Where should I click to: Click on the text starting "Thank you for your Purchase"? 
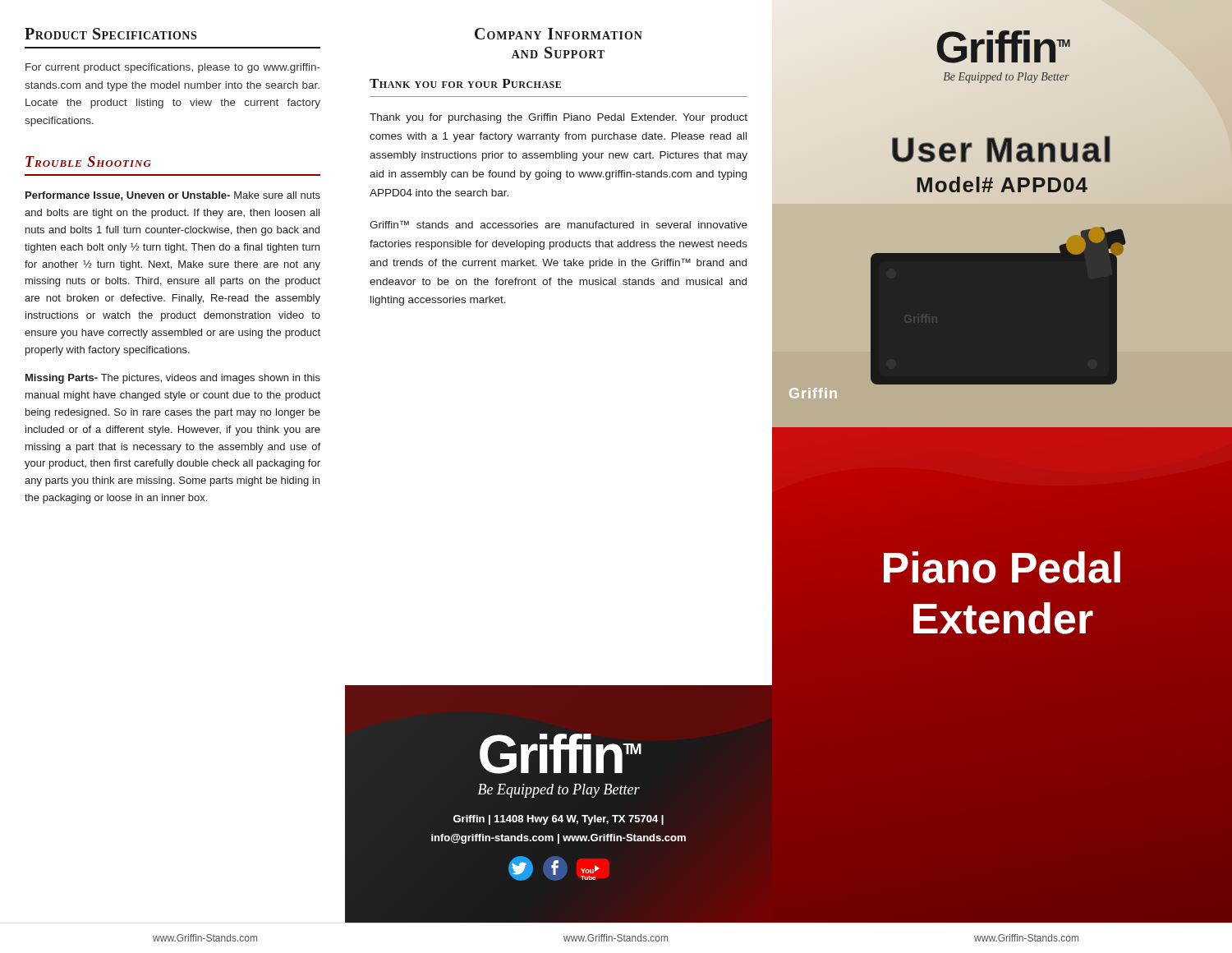[466, 83]
